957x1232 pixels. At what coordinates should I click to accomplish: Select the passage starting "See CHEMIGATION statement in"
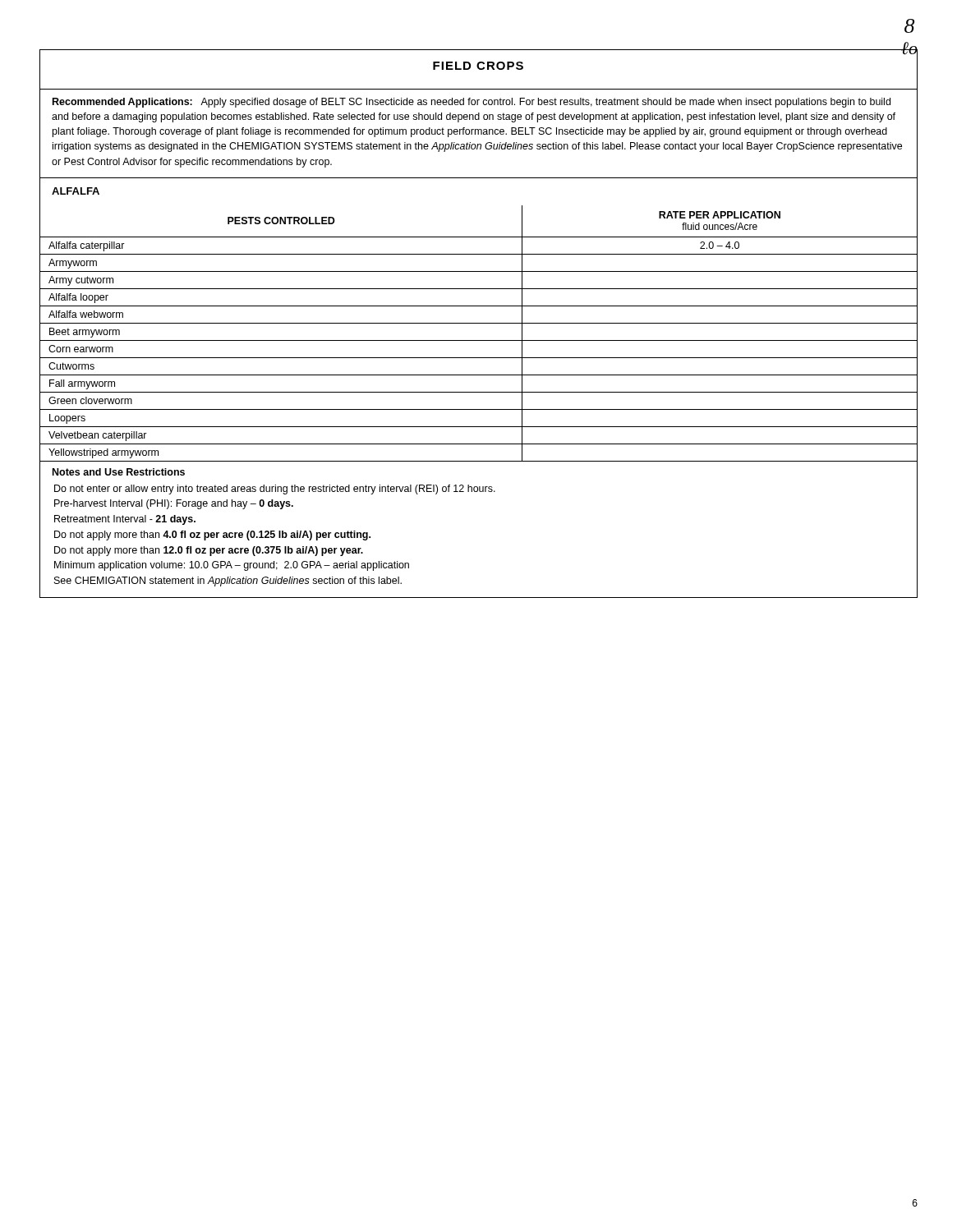tap(228, 581)
